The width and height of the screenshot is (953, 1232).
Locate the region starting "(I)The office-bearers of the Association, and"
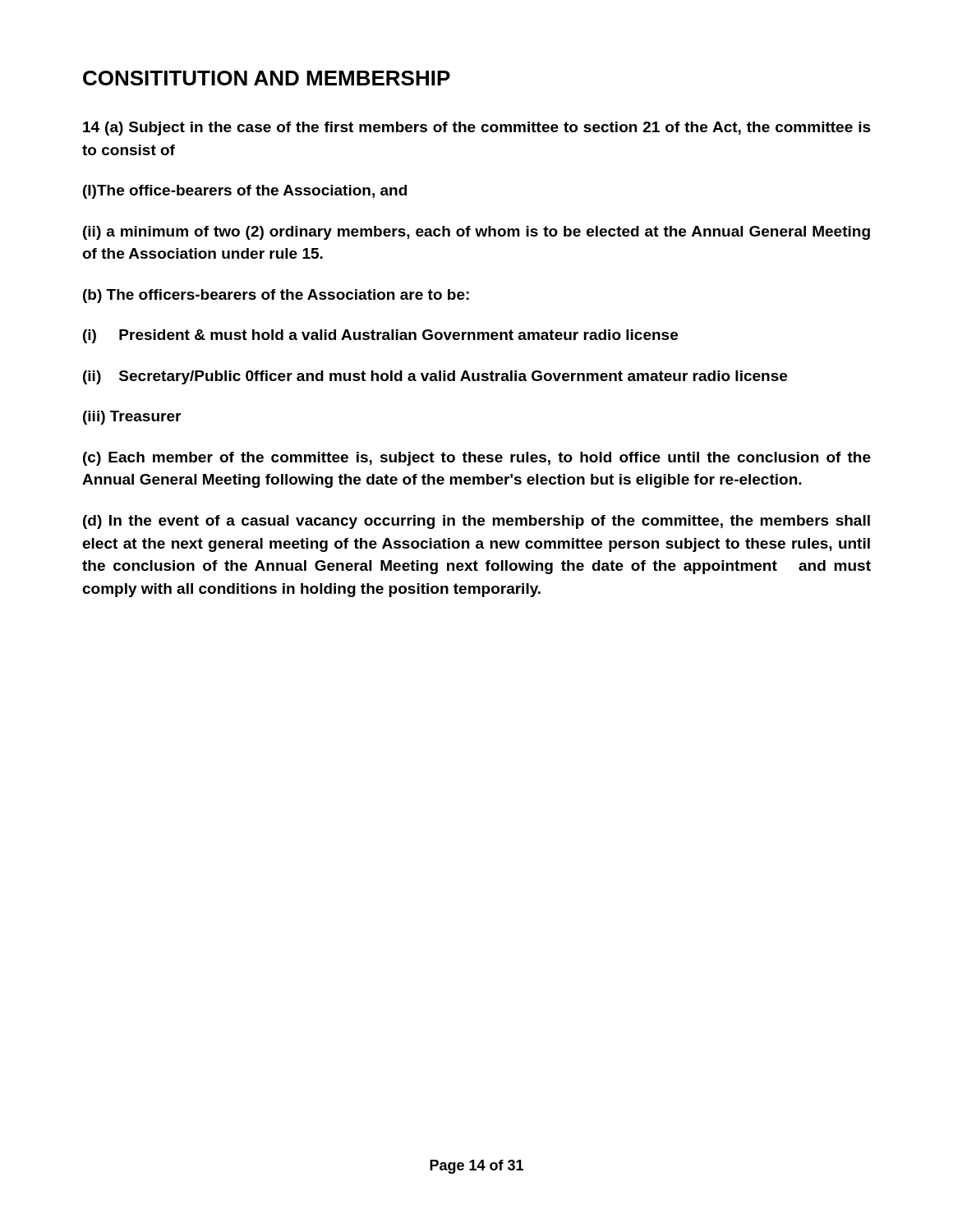coord(245,190)
